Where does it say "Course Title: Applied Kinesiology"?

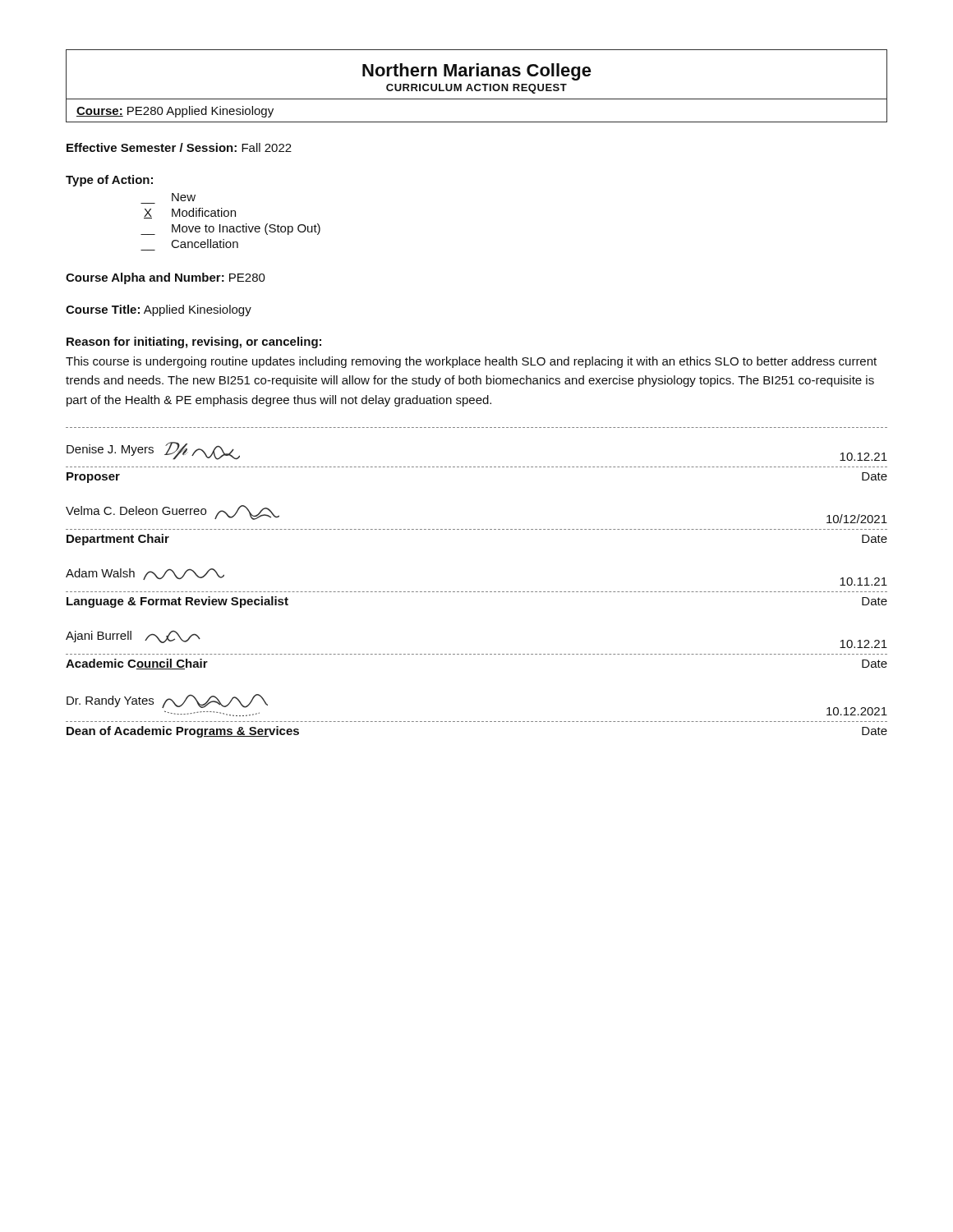coord(158,309)
